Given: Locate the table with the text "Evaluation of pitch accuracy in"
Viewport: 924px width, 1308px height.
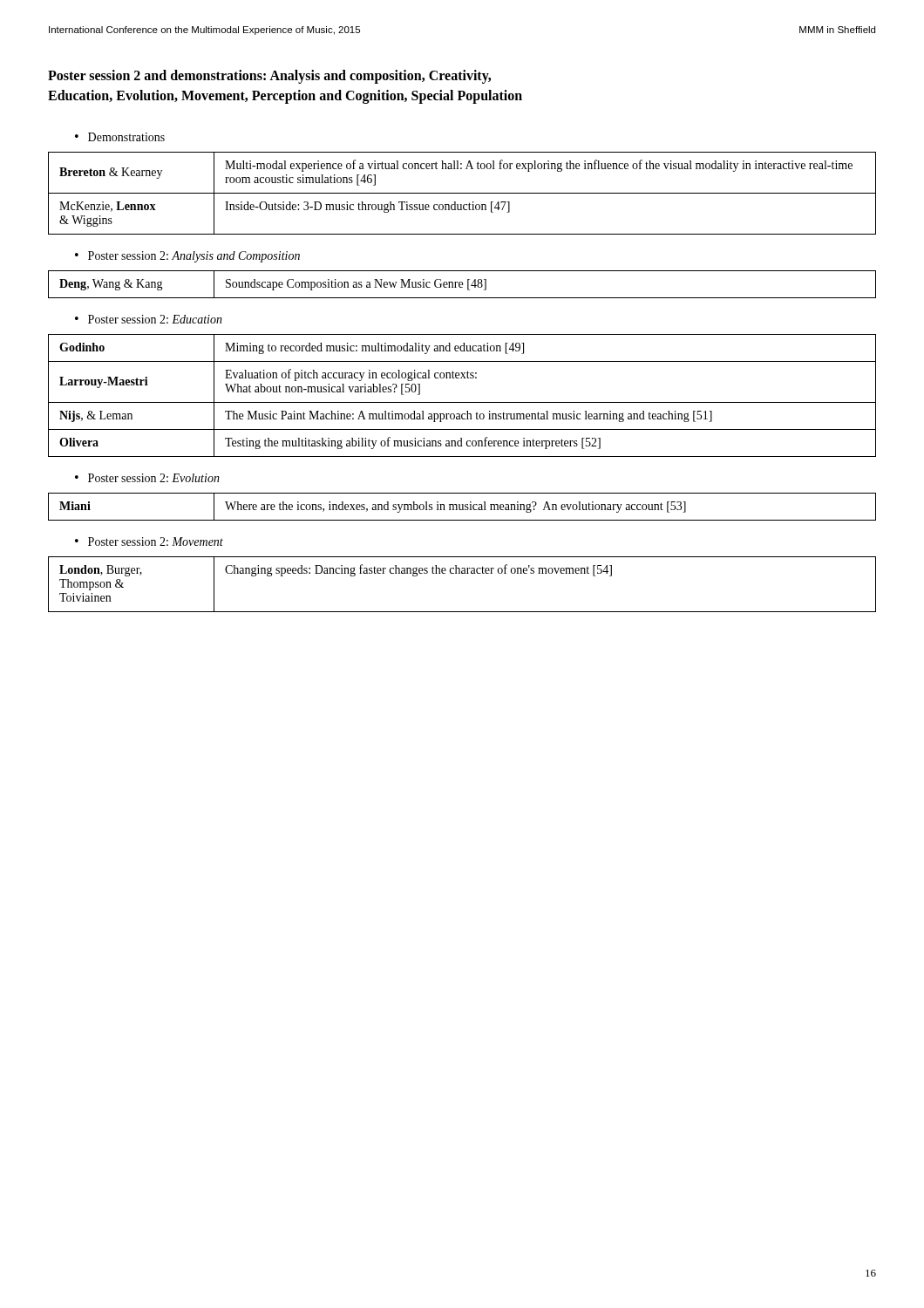Looking at the screenshot, I should pos(462,396).
